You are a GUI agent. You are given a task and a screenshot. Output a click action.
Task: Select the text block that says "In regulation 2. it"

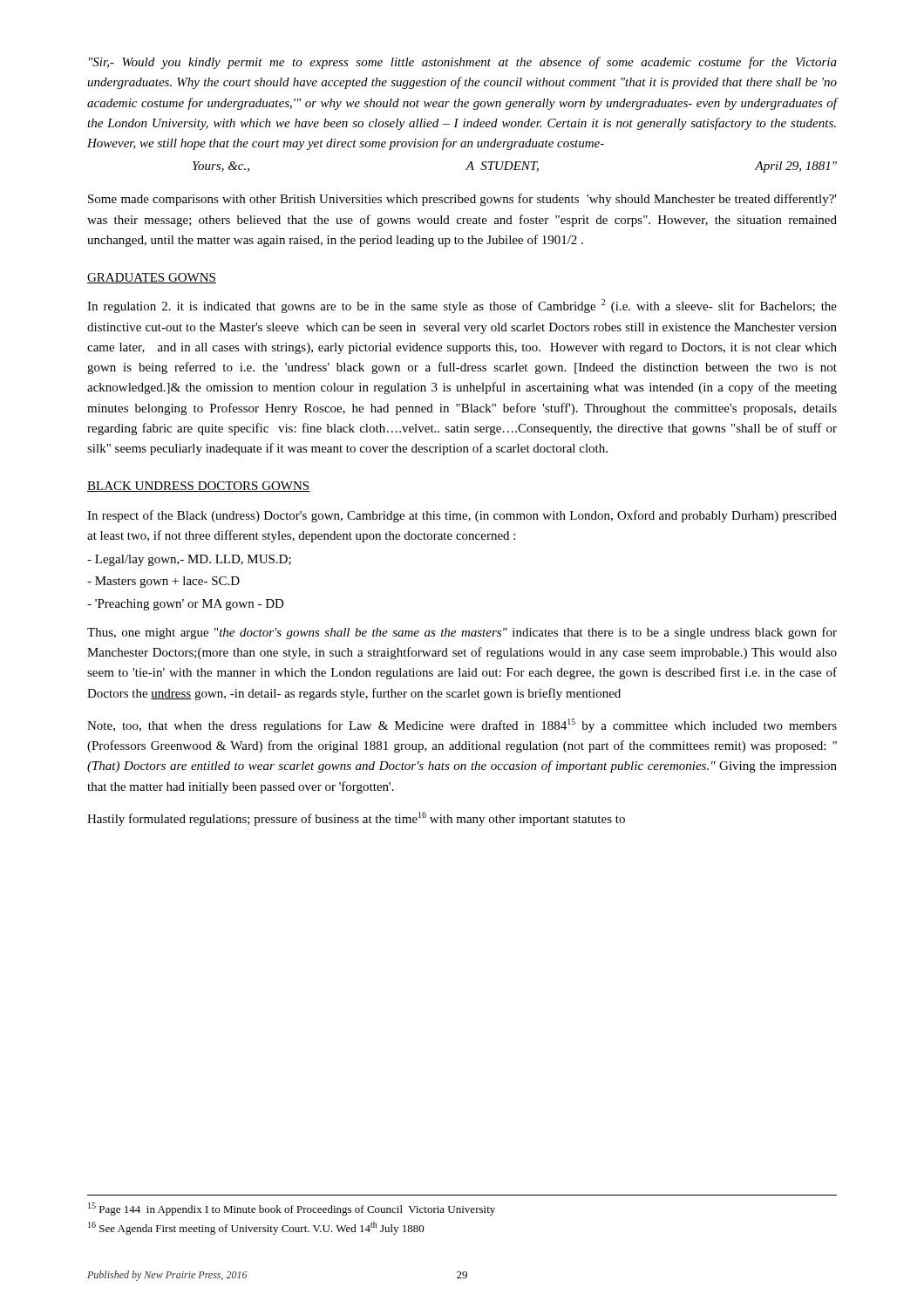pyautogui.click(x=462, y=378)
